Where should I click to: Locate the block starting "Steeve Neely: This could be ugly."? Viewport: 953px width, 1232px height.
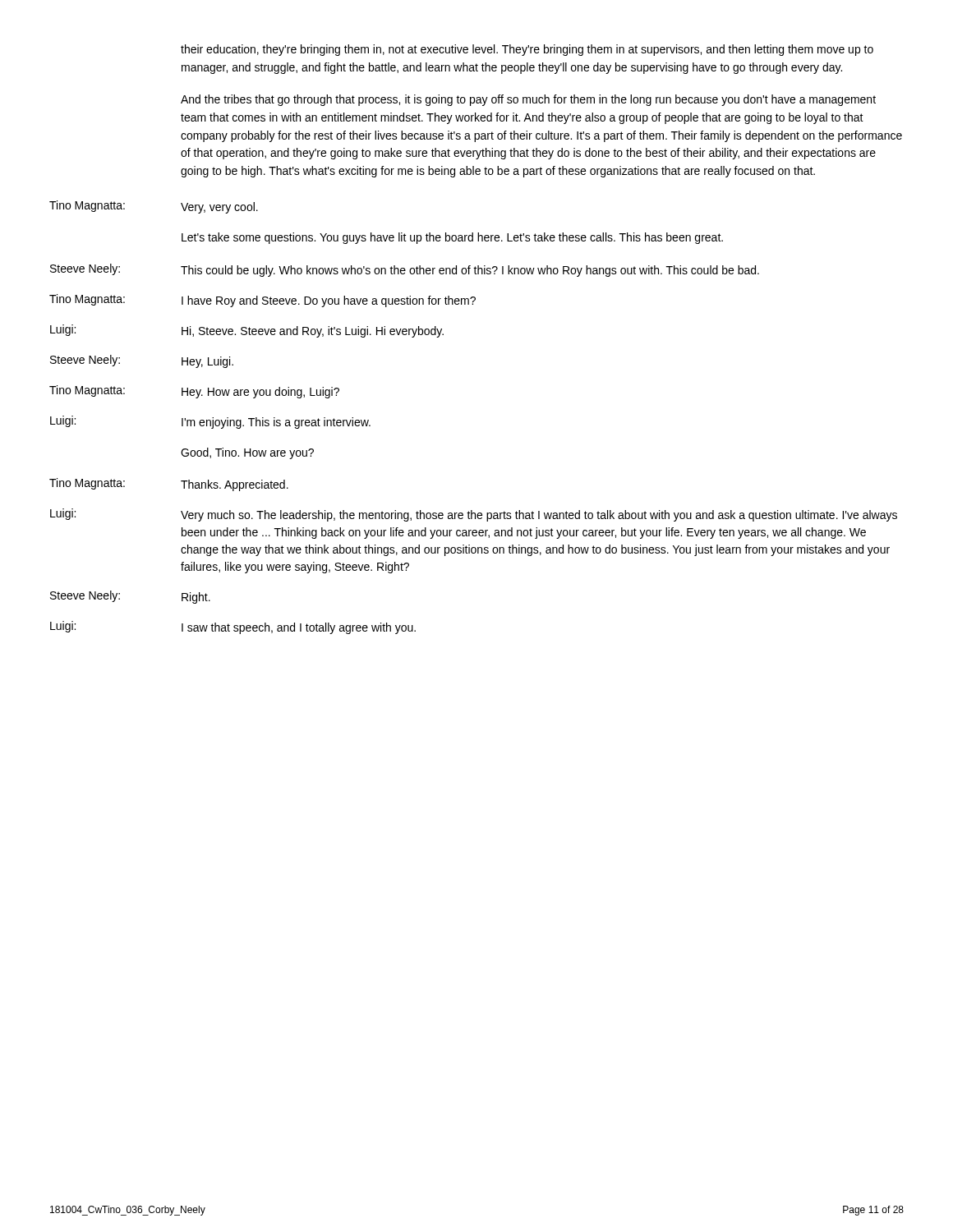click(476, 270)
